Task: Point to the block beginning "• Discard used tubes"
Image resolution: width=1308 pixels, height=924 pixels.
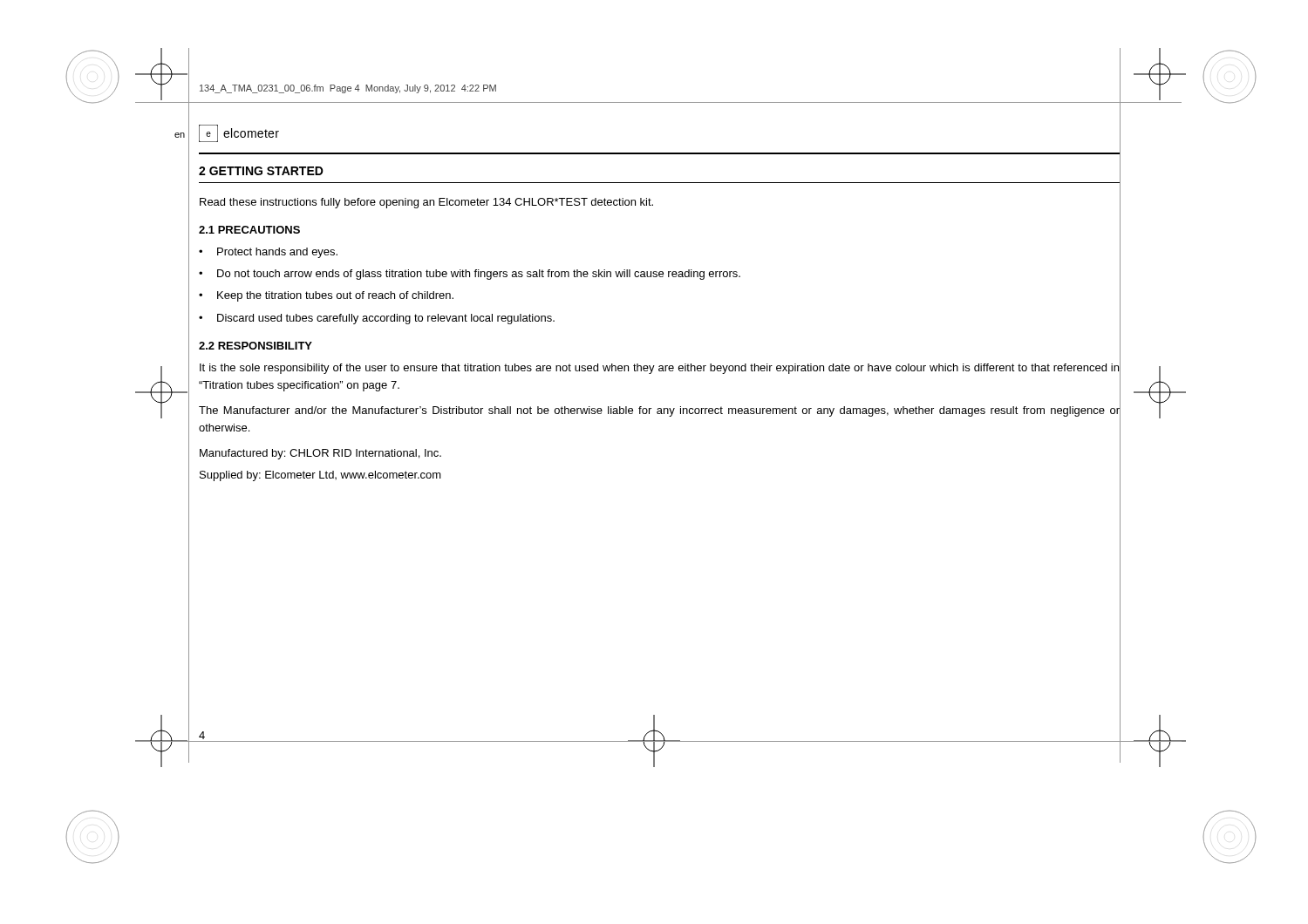Action: point(377,318)
